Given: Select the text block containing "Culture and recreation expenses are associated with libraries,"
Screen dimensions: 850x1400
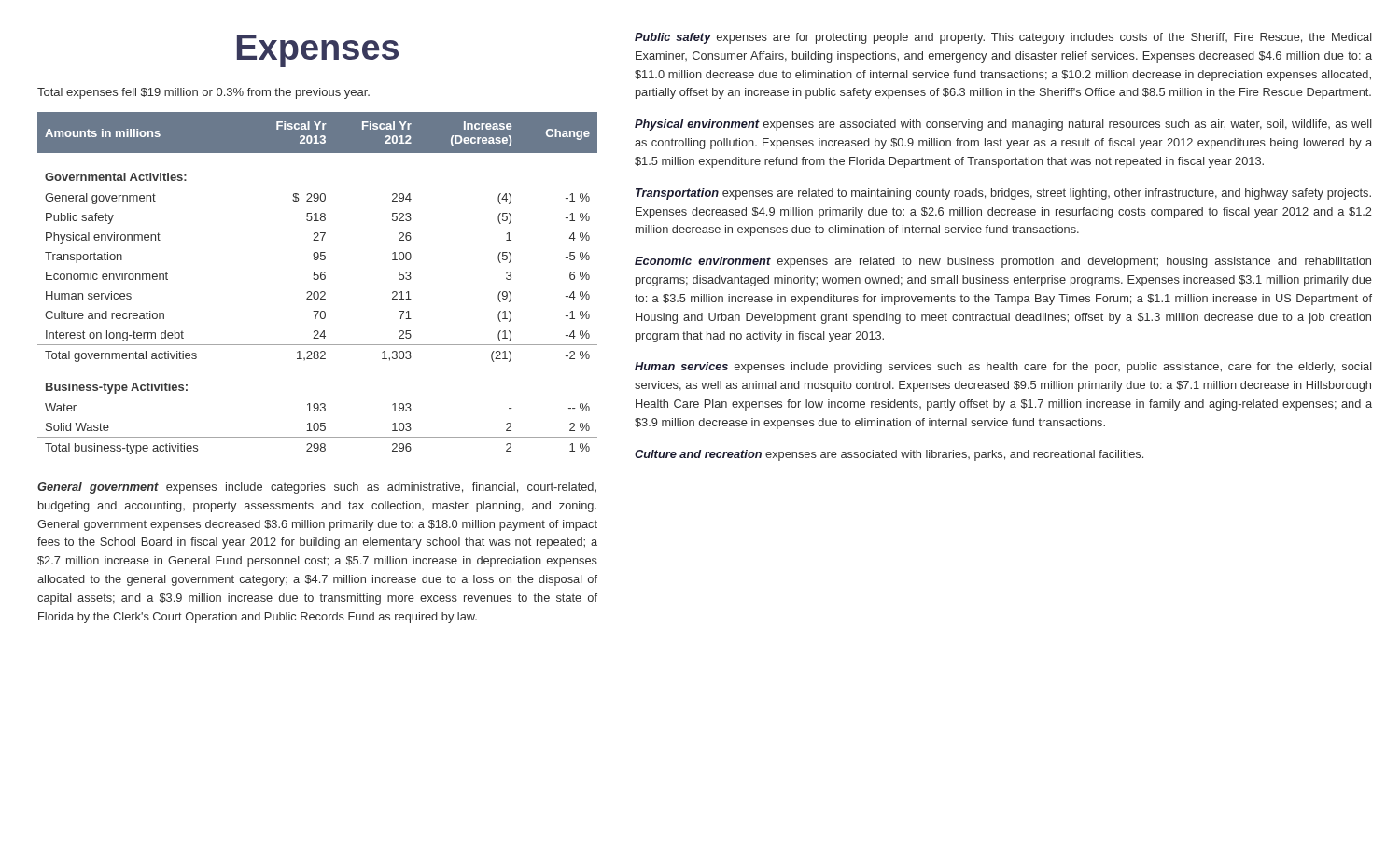Looking at the screenshot, I should (890, 454).
